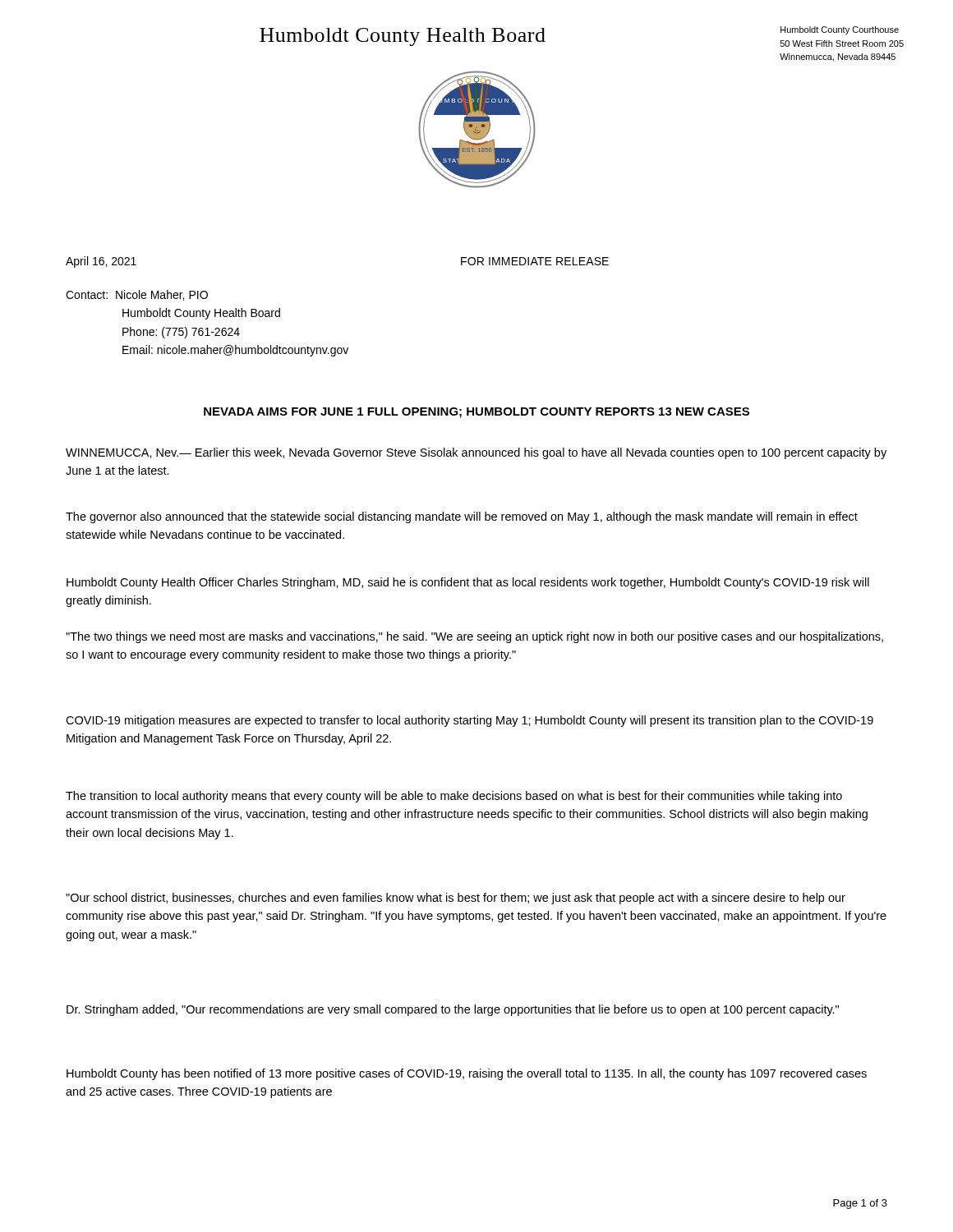Click on the text block with the text "The governor also announced that the statewide social"
The height and width of the screenshot is (1232, 953).
coord(462,526)
